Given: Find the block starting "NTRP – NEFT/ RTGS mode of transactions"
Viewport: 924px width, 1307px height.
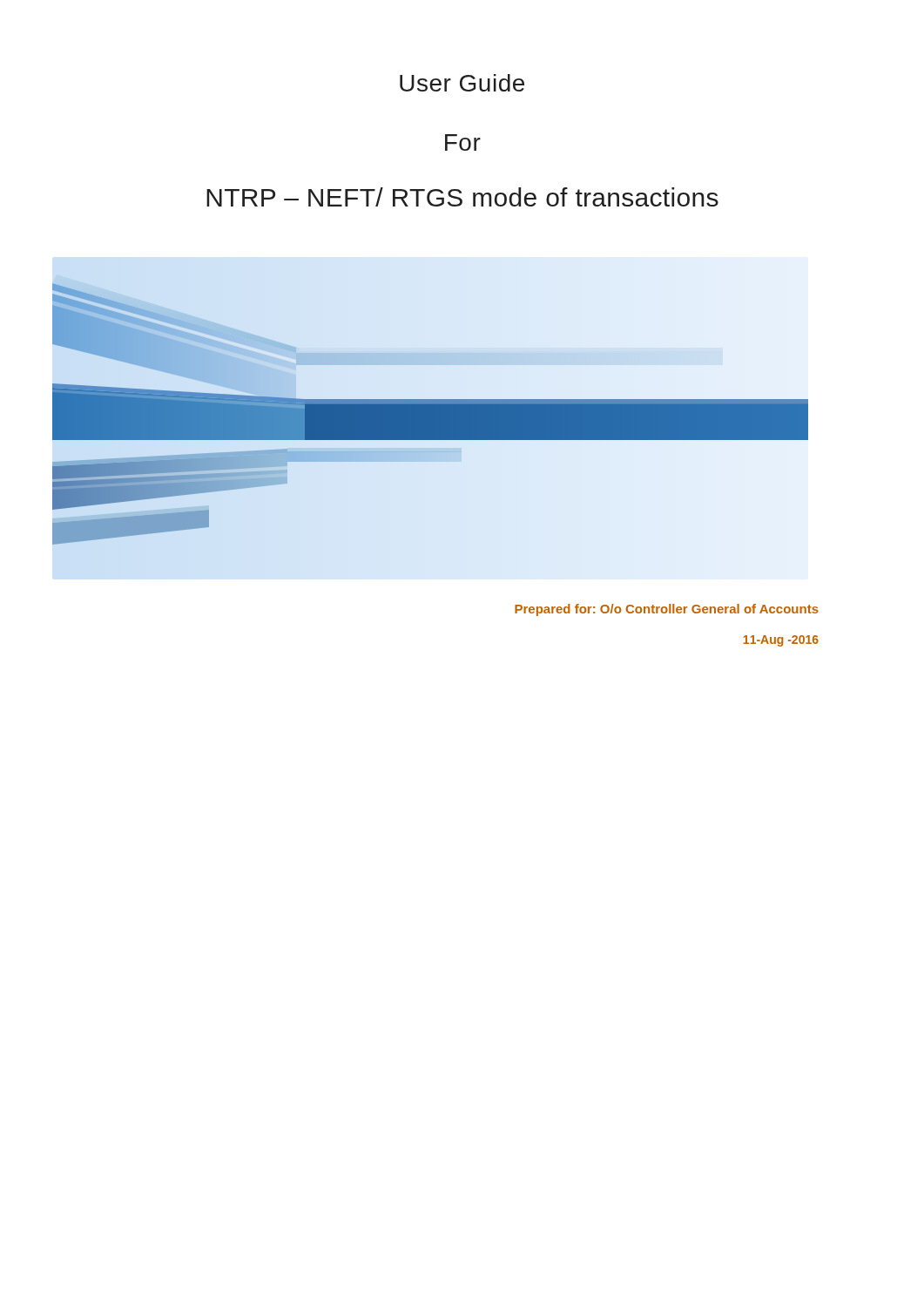Looking at the screenshot, I should [x=462, y=197].
